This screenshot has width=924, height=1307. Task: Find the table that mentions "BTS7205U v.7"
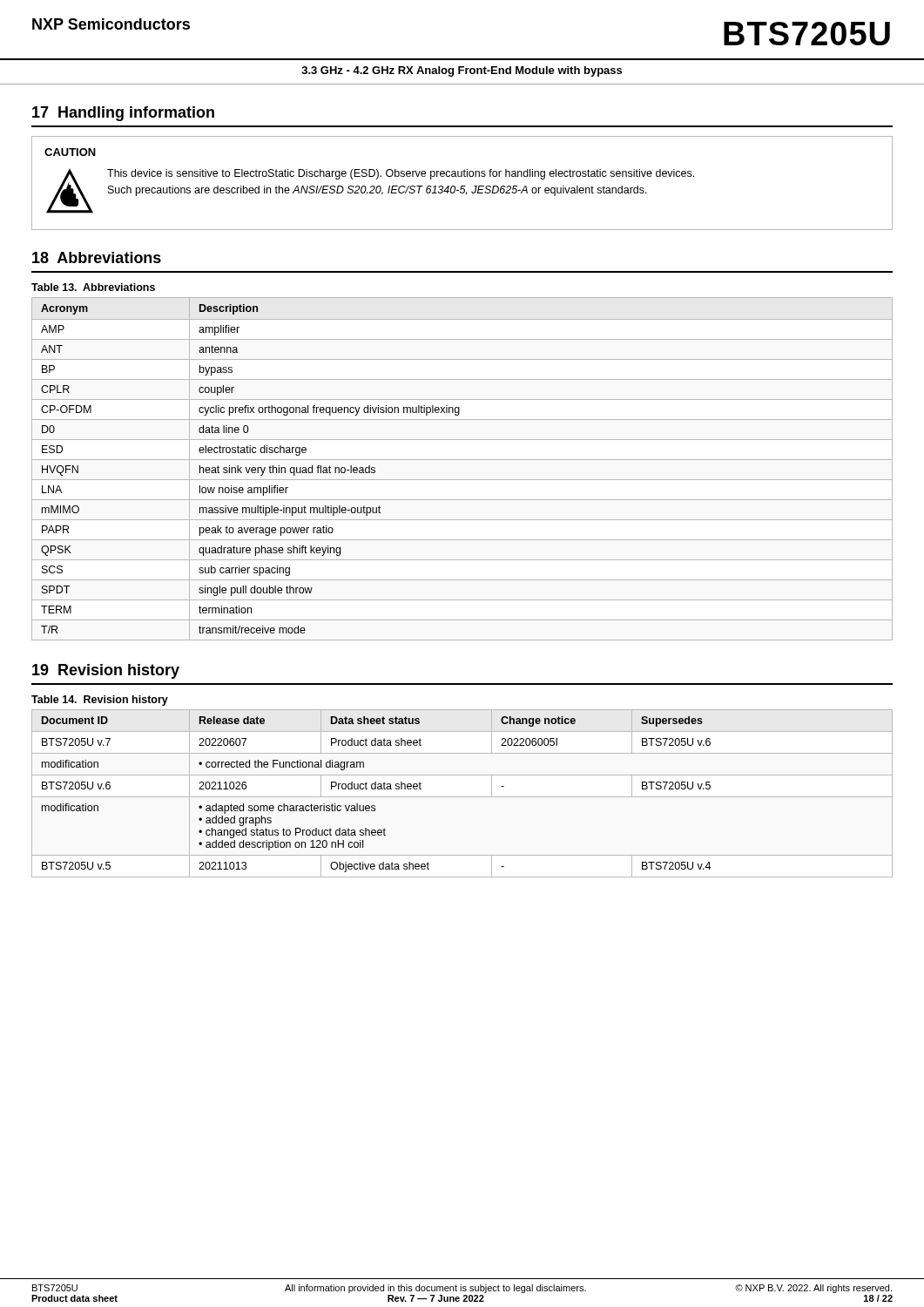(x=462, y=793)
